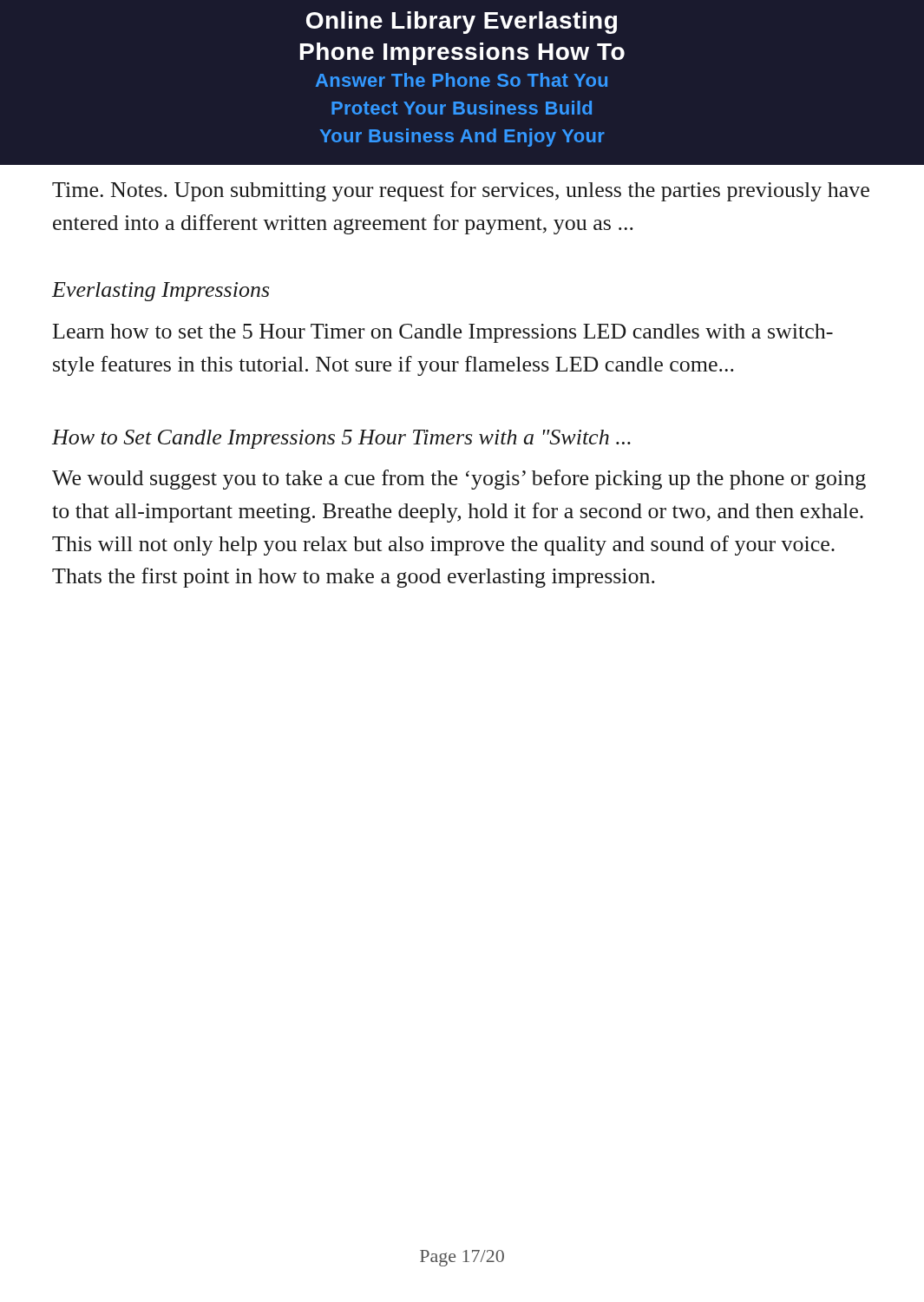The image size is (924, 1302).
Task: Select the section header that says "How to Set"
Action: [462, 437]
